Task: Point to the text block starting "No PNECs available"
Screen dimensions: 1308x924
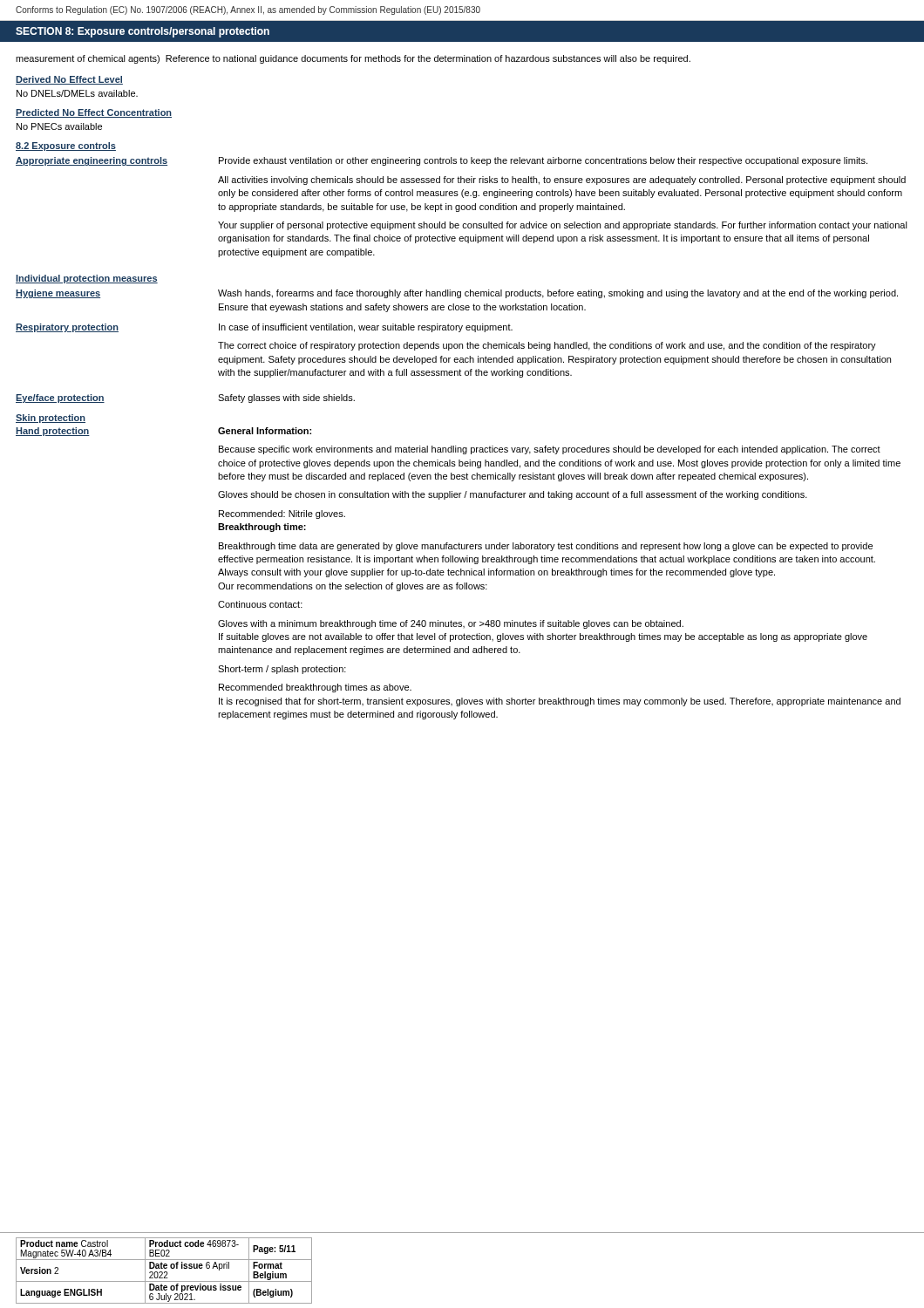Action: point(59,127)
